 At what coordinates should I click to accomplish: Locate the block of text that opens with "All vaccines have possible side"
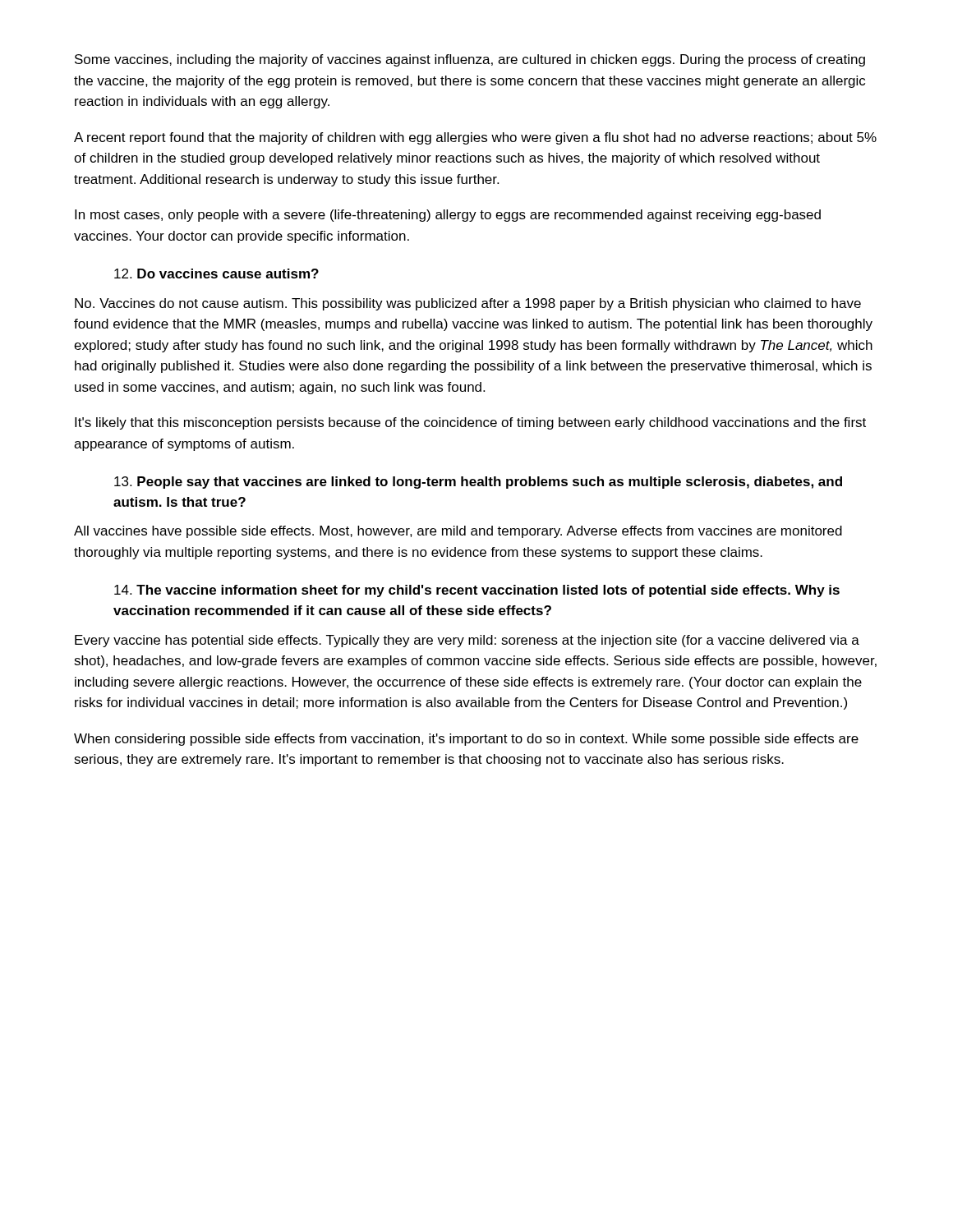click(458, 542)
